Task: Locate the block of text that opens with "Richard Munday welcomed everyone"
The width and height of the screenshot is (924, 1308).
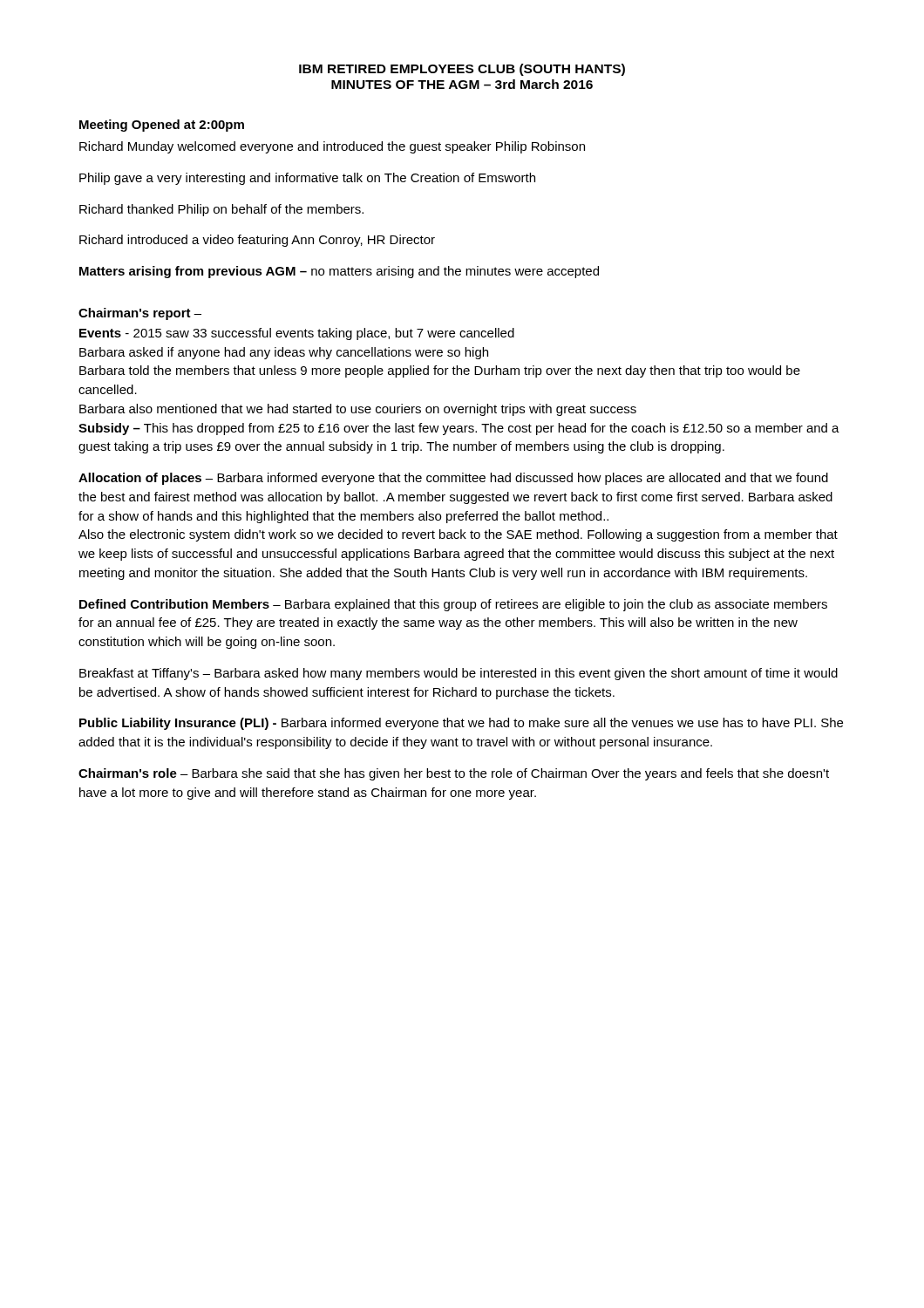Action: [332, 146]
